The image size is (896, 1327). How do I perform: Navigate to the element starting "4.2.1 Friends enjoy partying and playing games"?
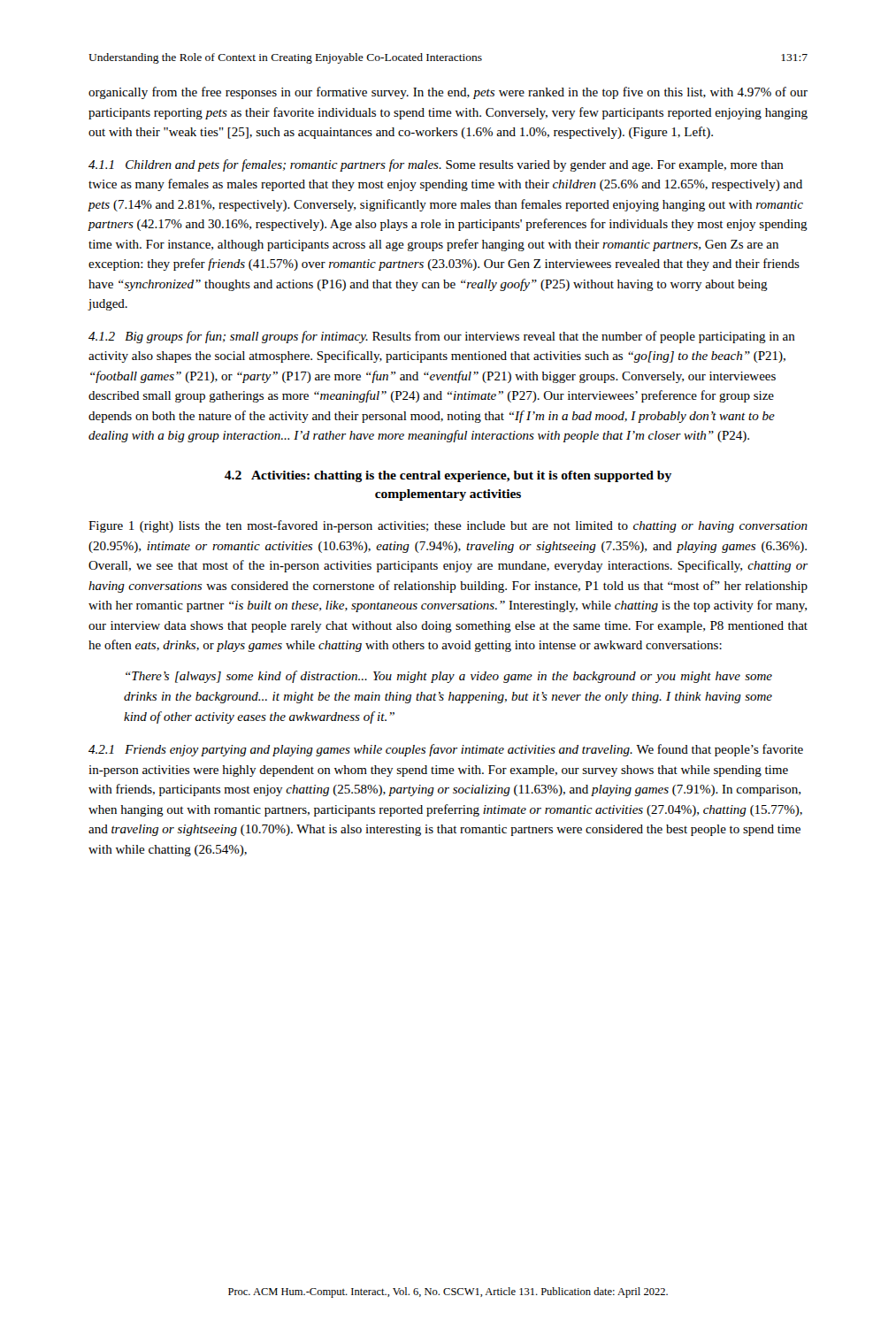446,799
